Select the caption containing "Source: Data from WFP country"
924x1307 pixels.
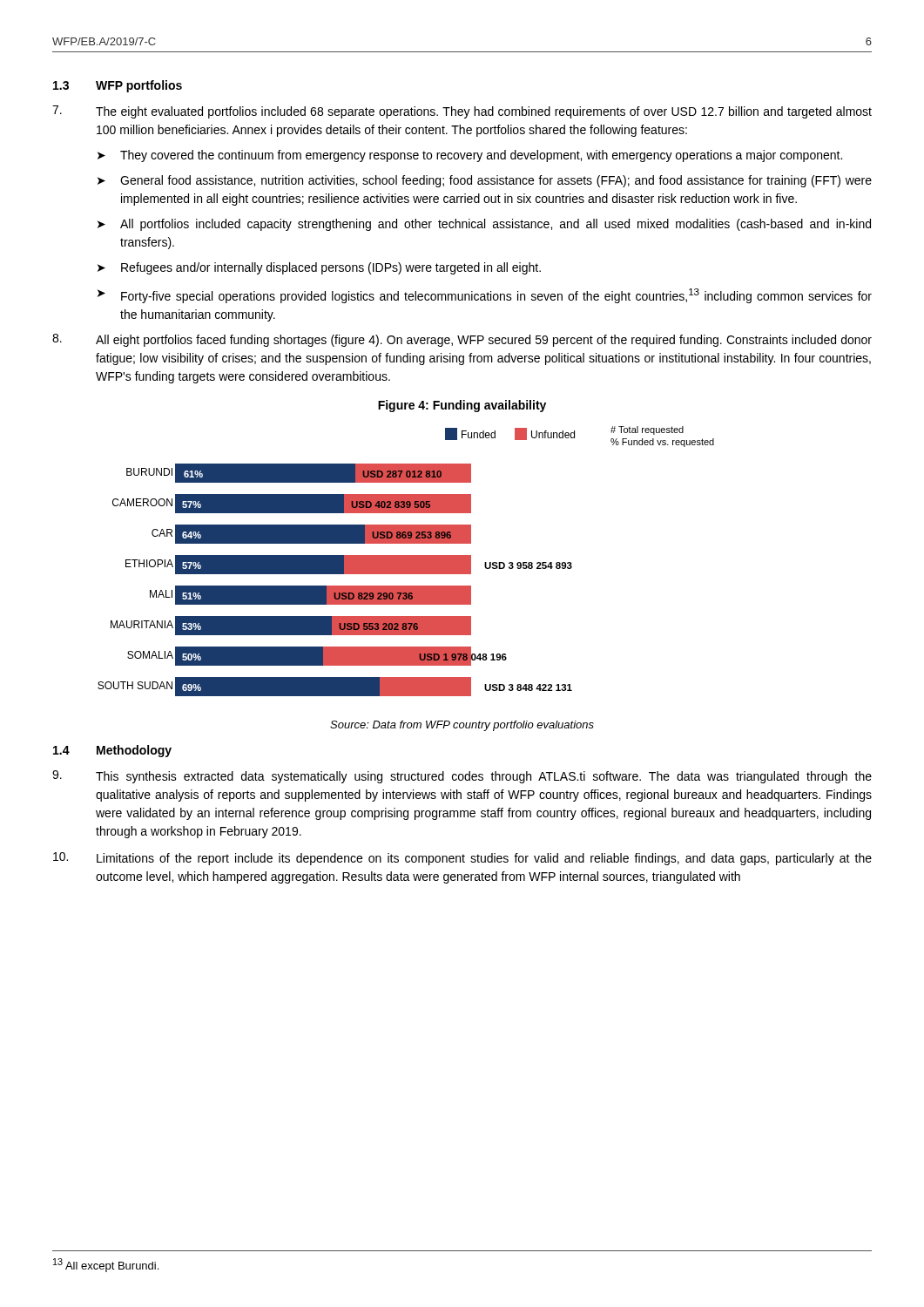click(462, 724)
